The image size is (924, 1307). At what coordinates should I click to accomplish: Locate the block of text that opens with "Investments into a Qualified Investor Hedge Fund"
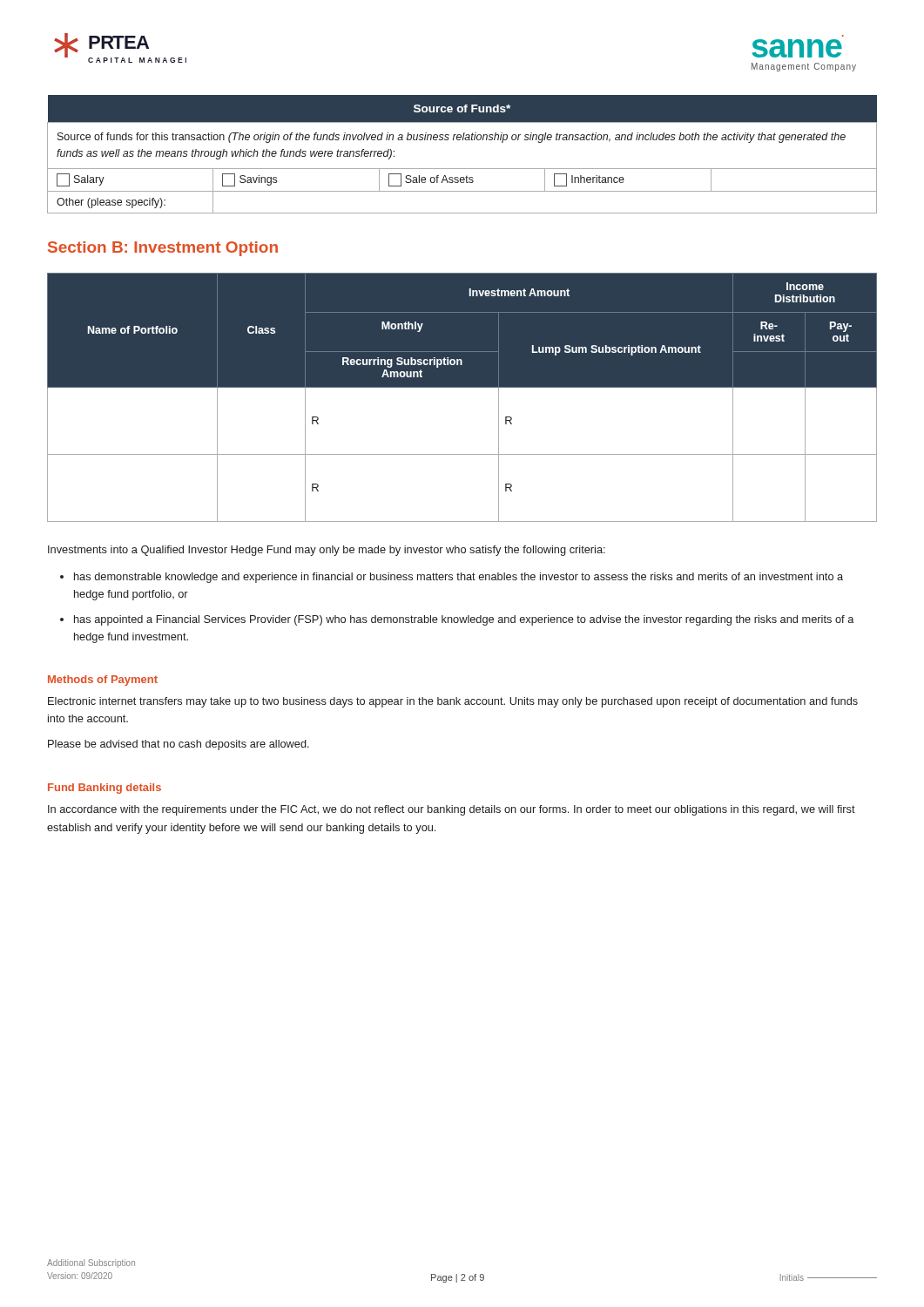click(326, 549)
